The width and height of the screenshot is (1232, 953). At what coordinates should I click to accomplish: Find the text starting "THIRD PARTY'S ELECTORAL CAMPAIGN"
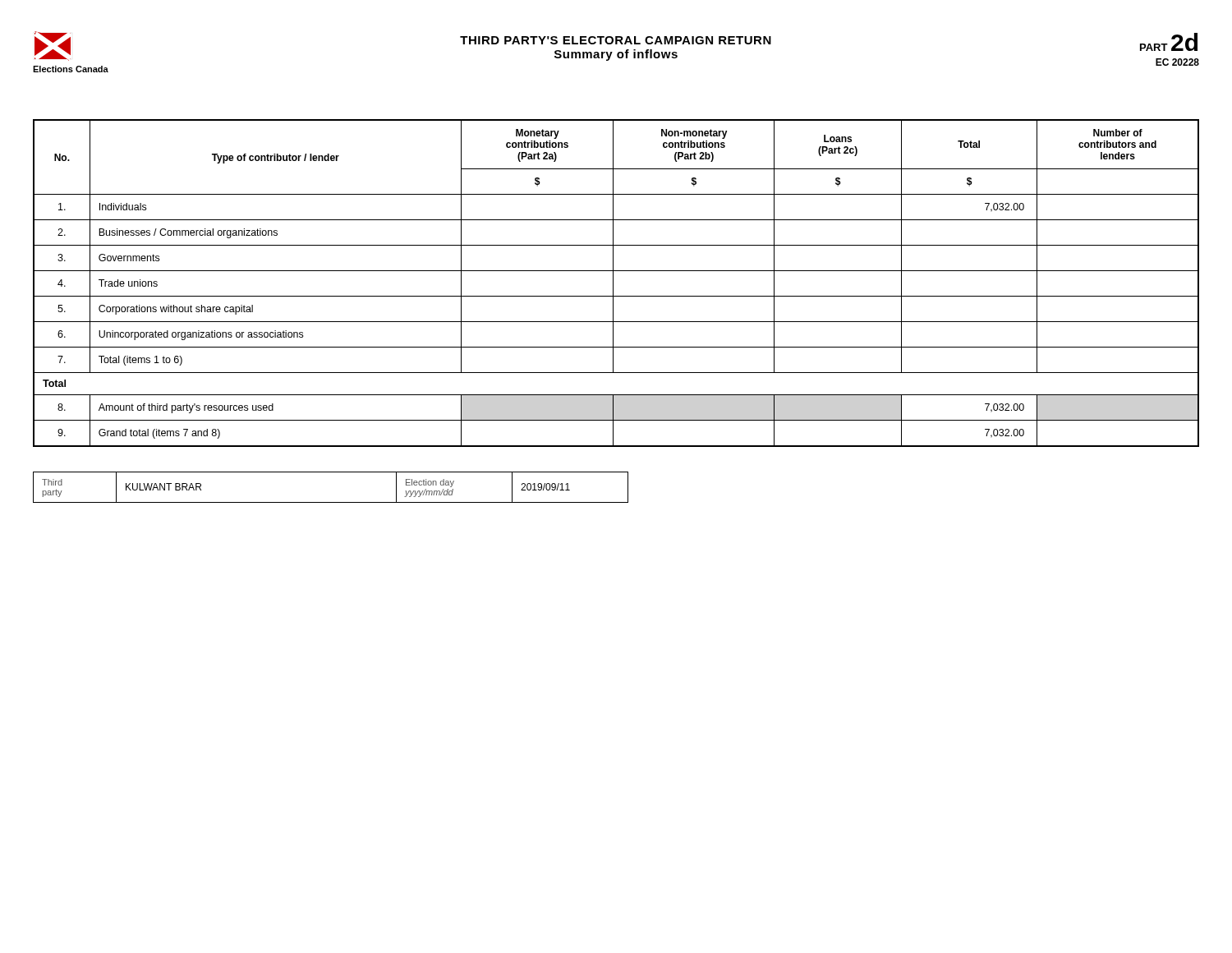tap(616, 47)
